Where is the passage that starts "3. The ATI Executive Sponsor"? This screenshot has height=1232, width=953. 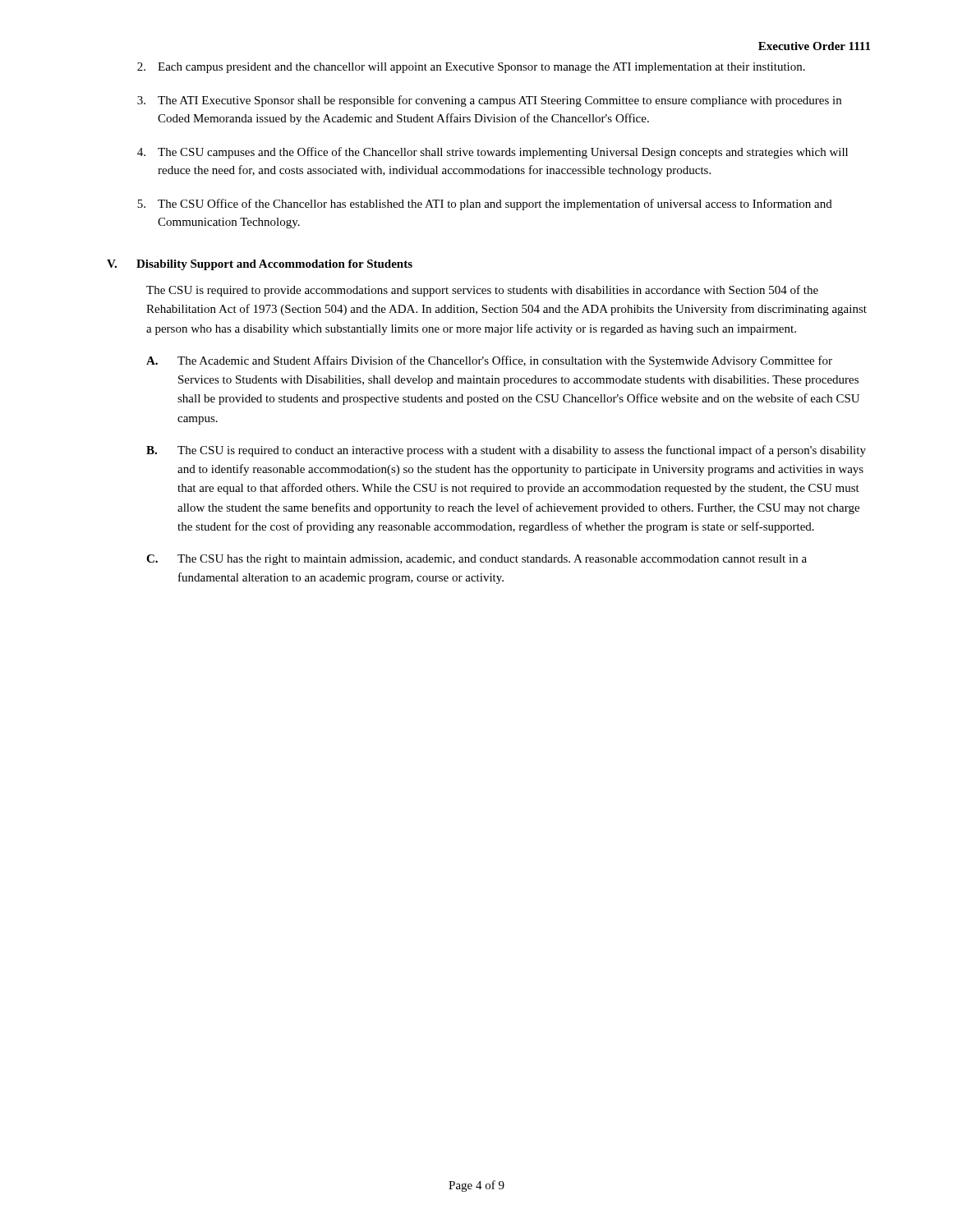[x=489, y=109]
